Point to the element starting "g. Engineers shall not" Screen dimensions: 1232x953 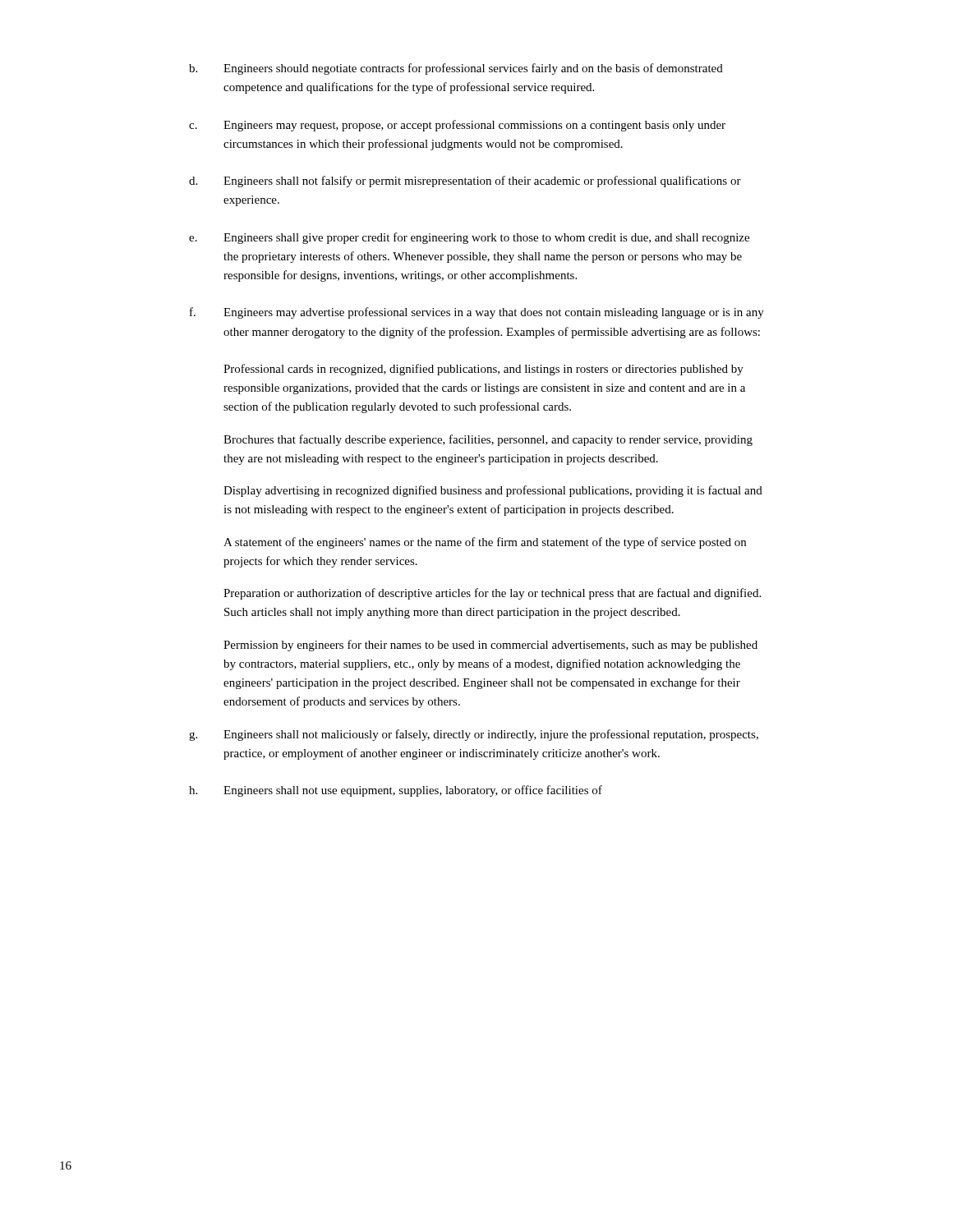[x=476, y=744]
